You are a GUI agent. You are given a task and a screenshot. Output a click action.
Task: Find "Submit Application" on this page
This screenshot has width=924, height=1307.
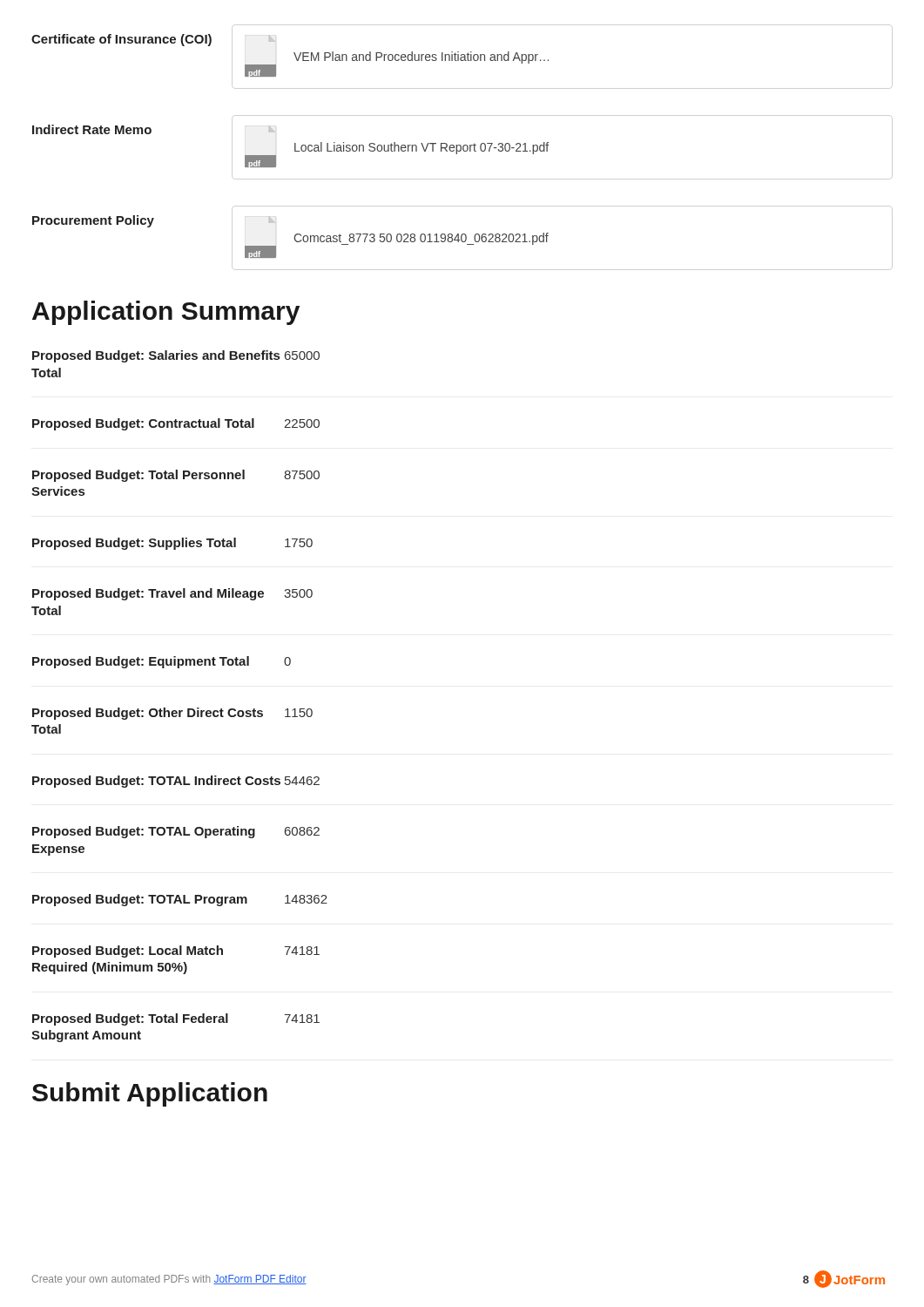[x=150, y=1092]
